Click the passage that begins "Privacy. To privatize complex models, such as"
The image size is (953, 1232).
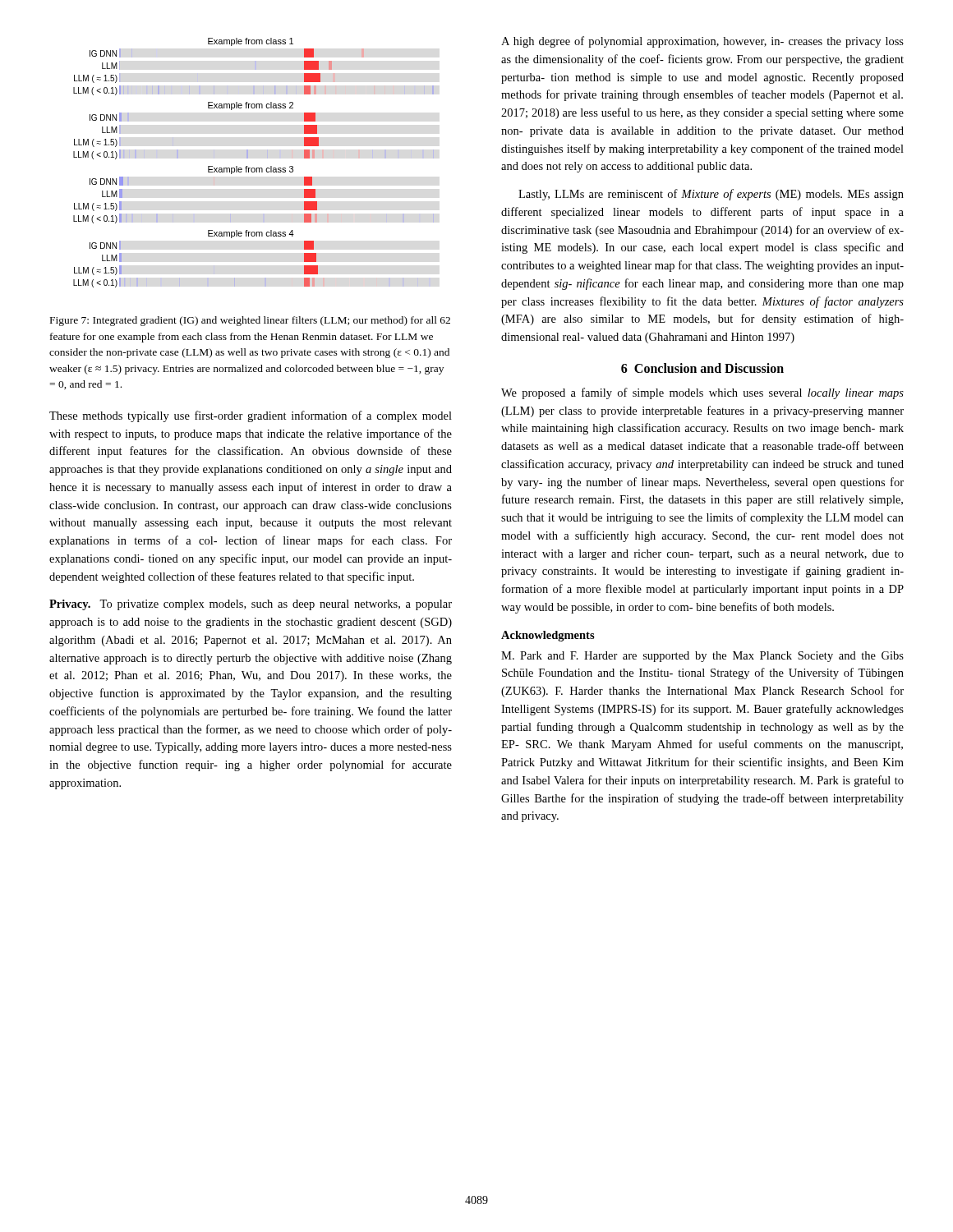(x=251, y=693)
